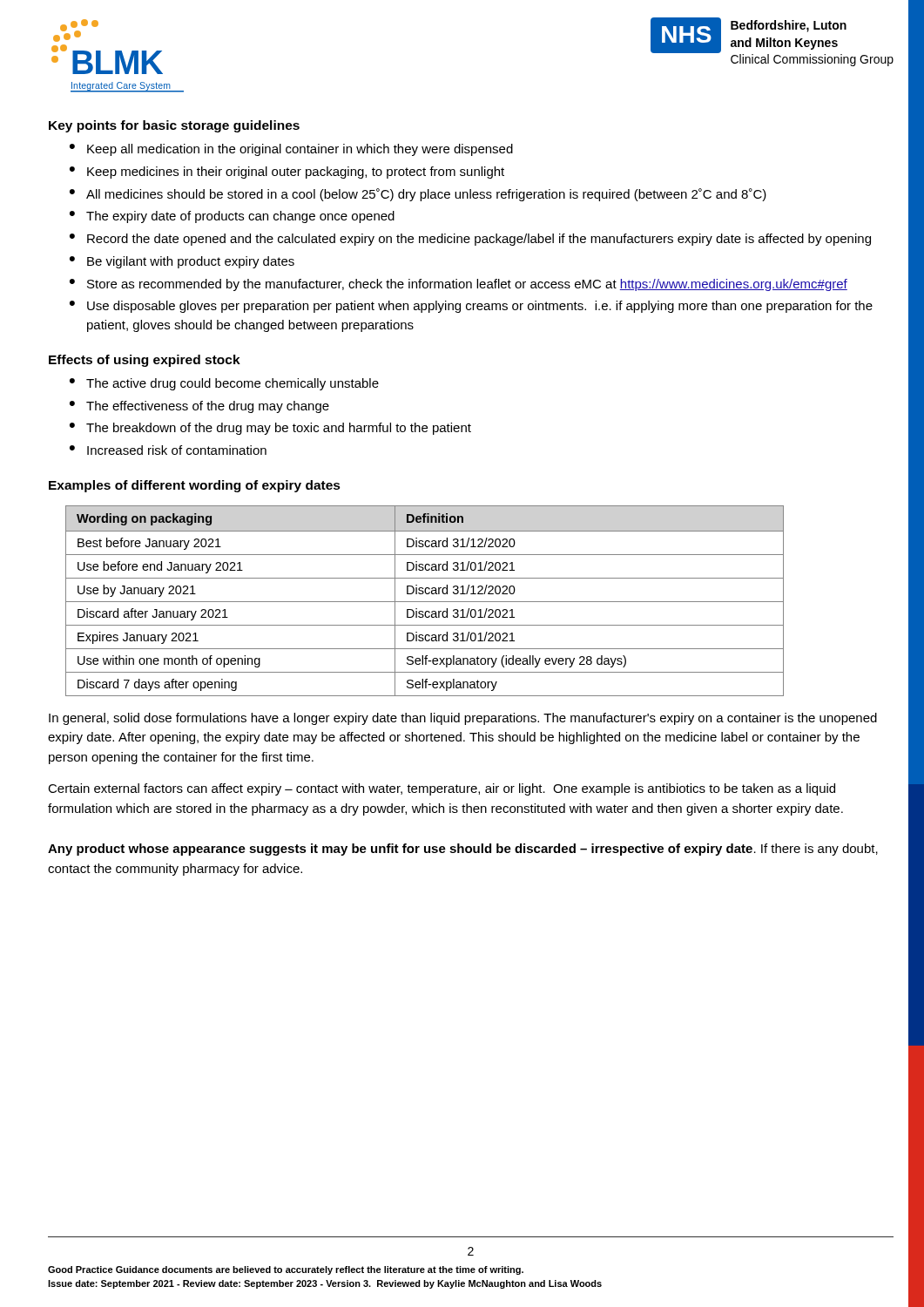Locate the table

point(471,601)
